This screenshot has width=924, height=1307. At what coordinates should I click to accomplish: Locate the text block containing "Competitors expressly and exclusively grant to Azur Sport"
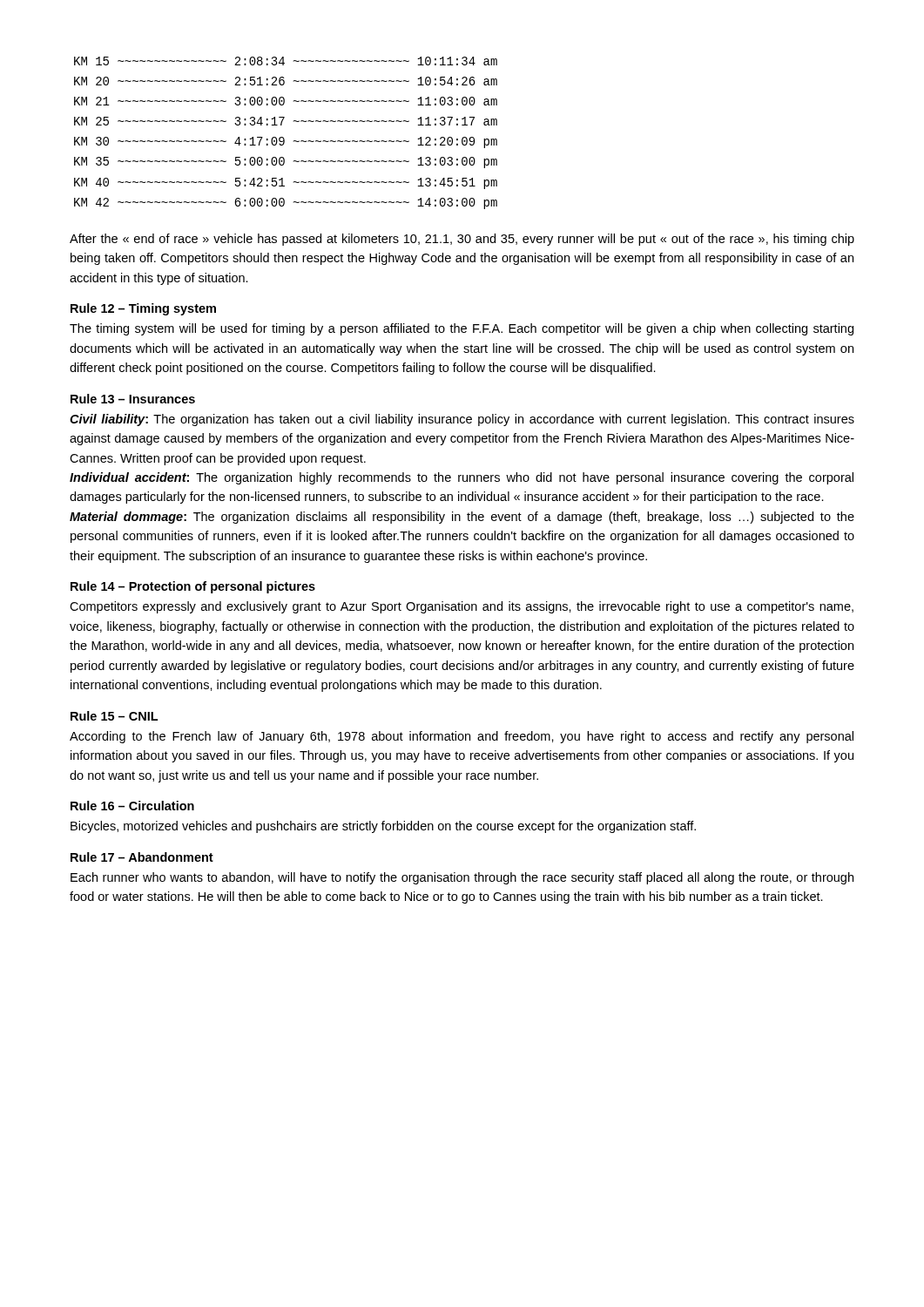(462, 646)
